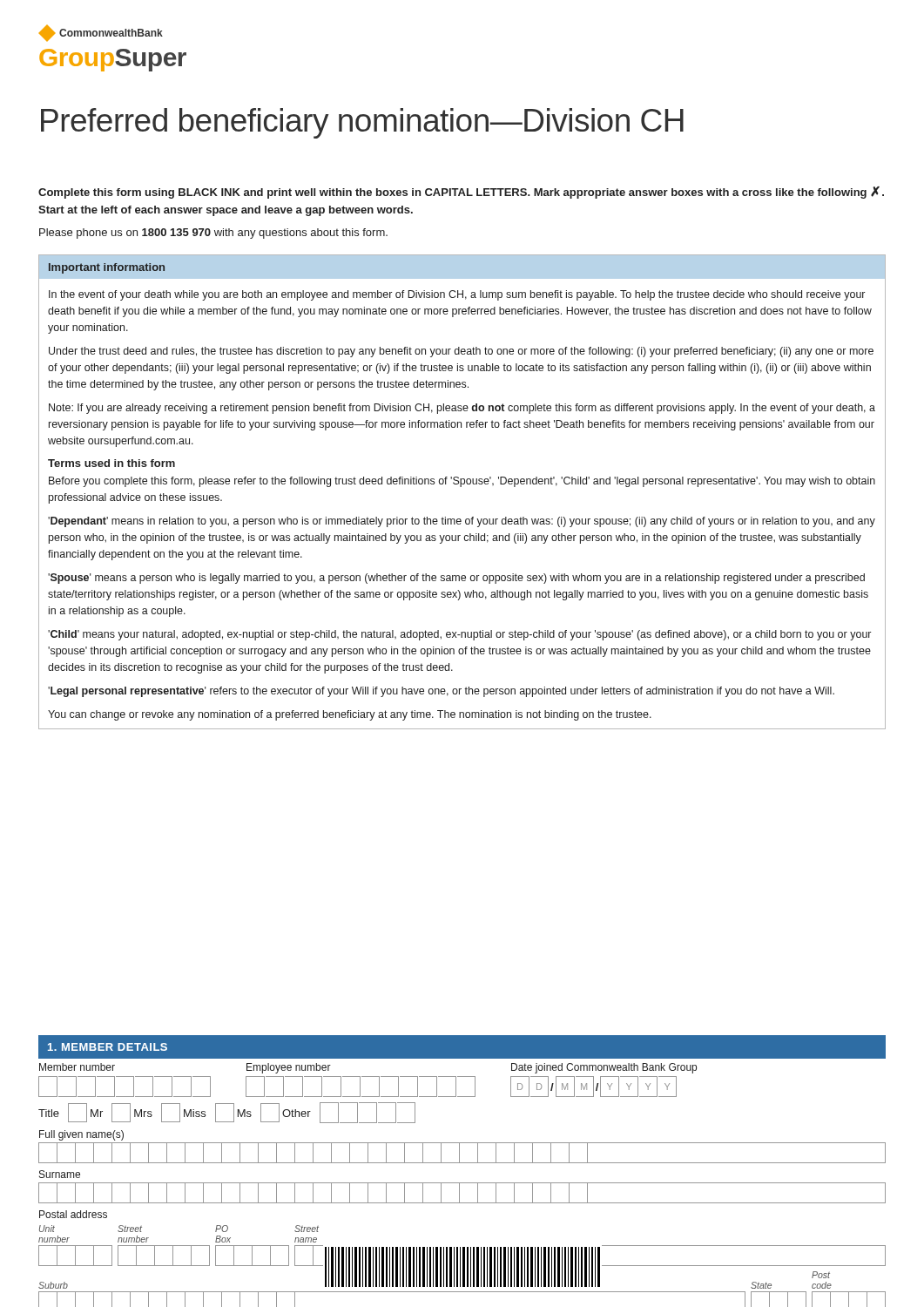Viewport: 924px width, 1307px height.
Task: Locate the element starting "Important information In the event"
Action: click(462, 492)
